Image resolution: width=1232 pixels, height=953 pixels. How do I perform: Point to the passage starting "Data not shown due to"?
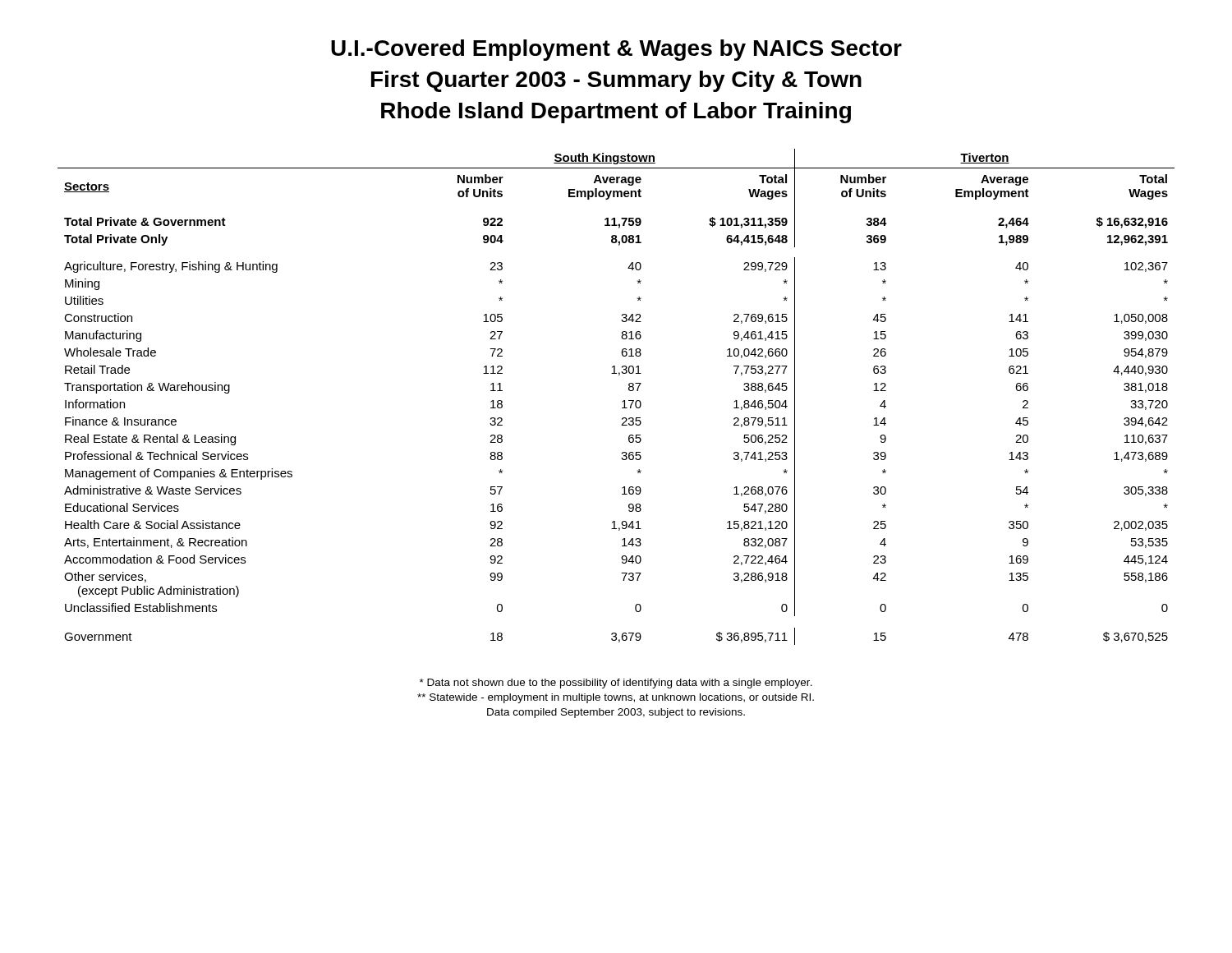coord(616,697)
